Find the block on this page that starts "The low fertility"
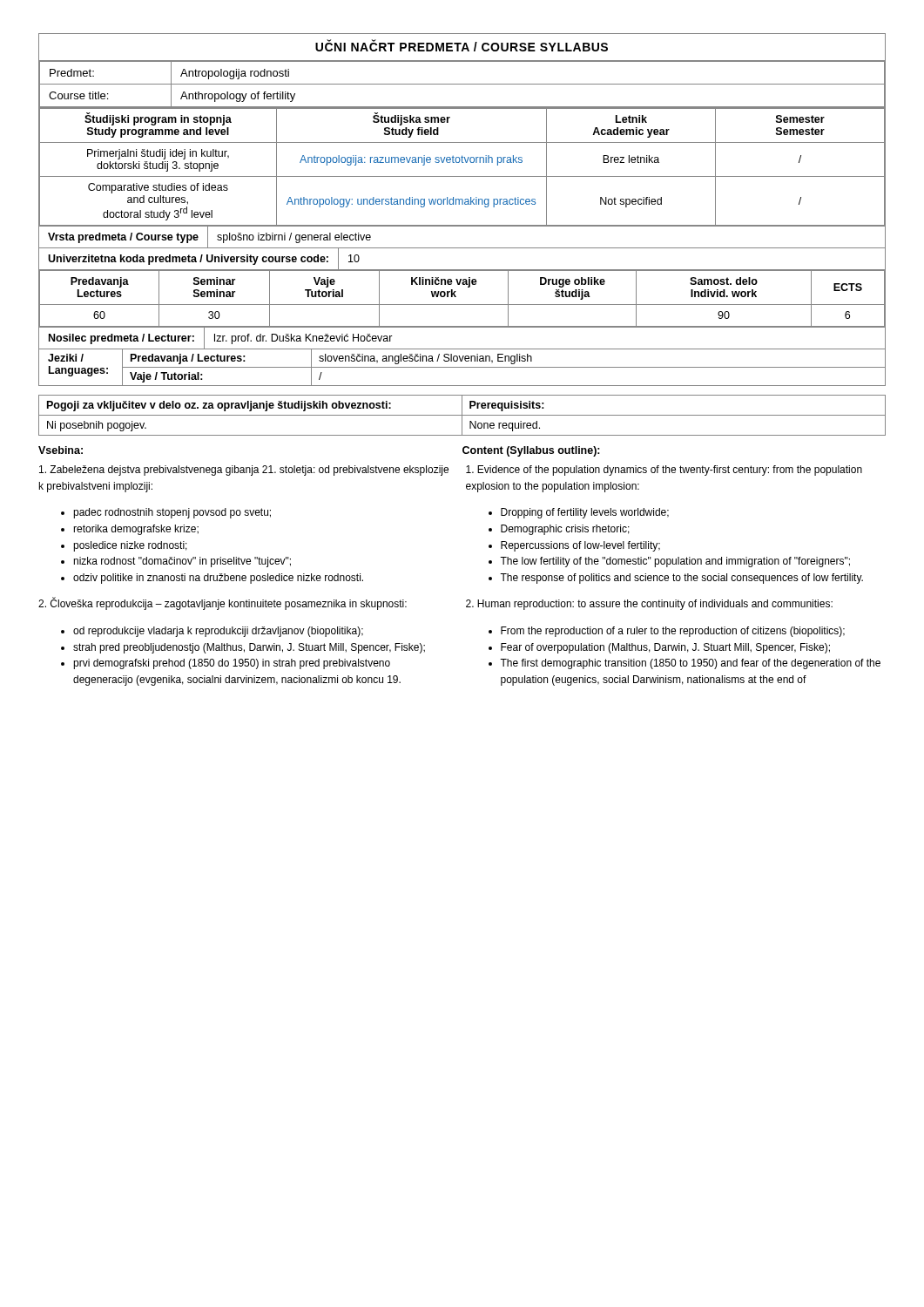 pyautogui.click(x=676, y=561)
